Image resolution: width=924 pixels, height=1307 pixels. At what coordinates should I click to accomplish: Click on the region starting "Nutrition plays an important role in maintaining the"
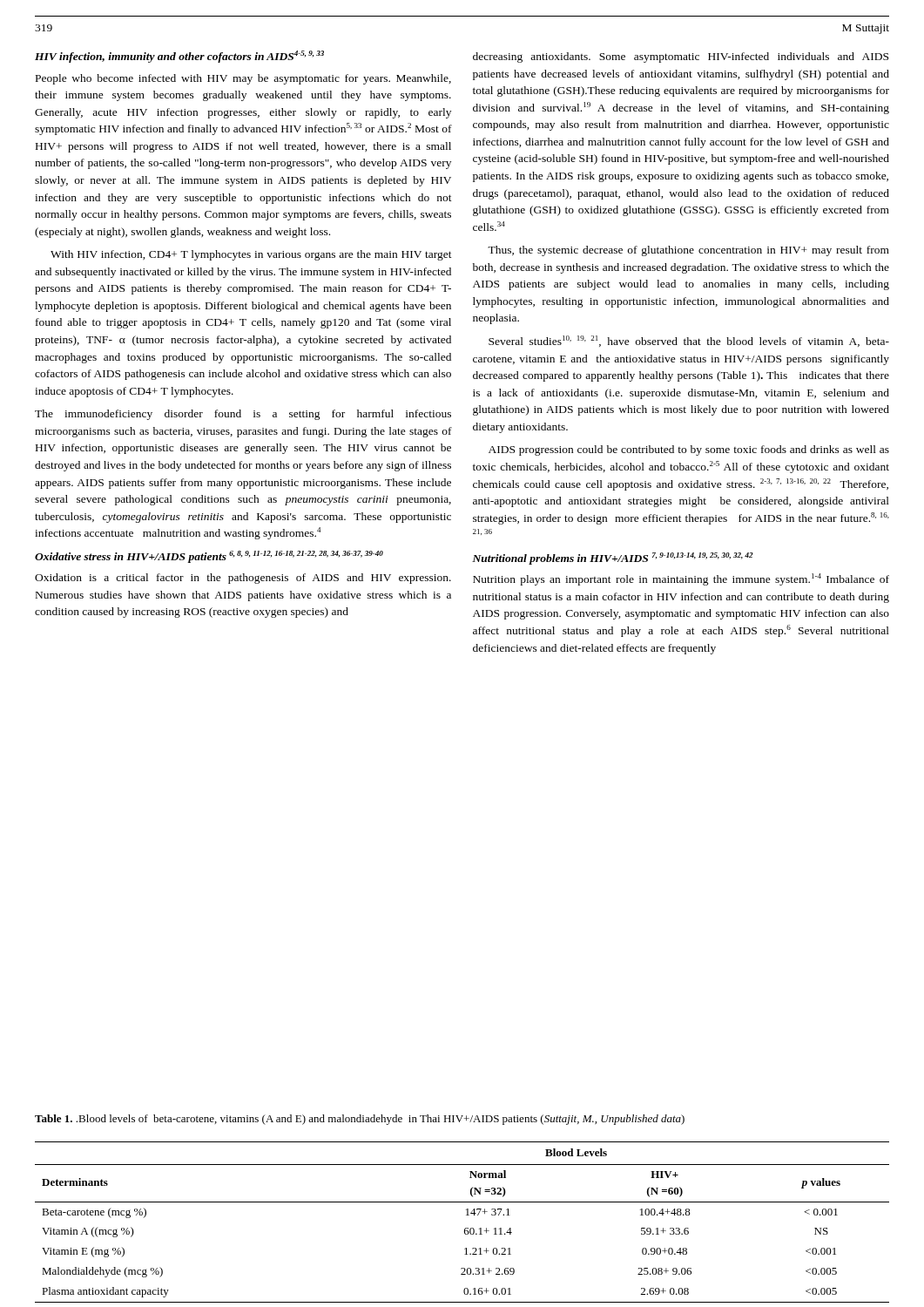(681, 614)
